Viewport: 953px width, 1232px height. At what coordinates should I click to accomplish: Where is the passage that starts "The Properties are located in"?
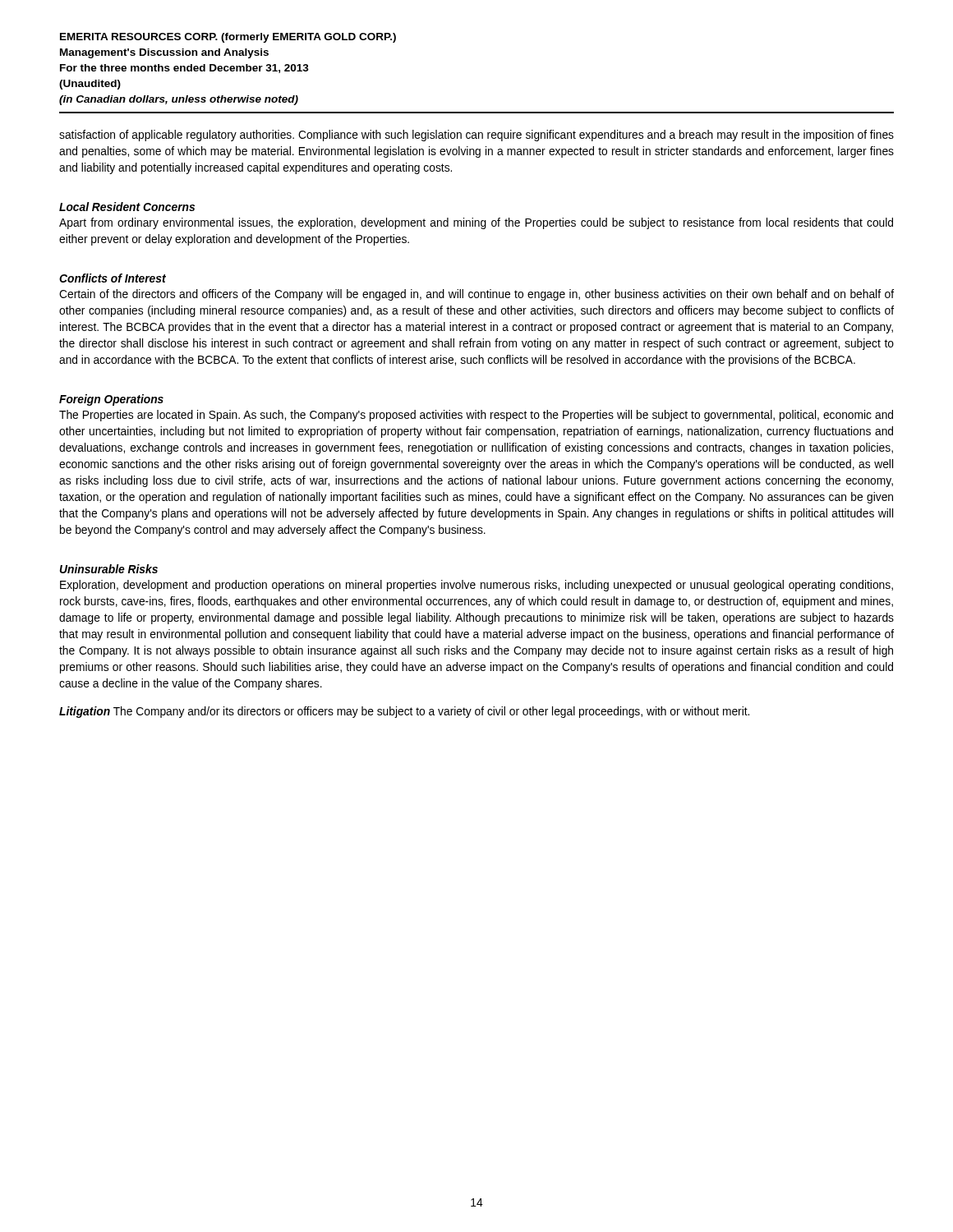(476, 473)
